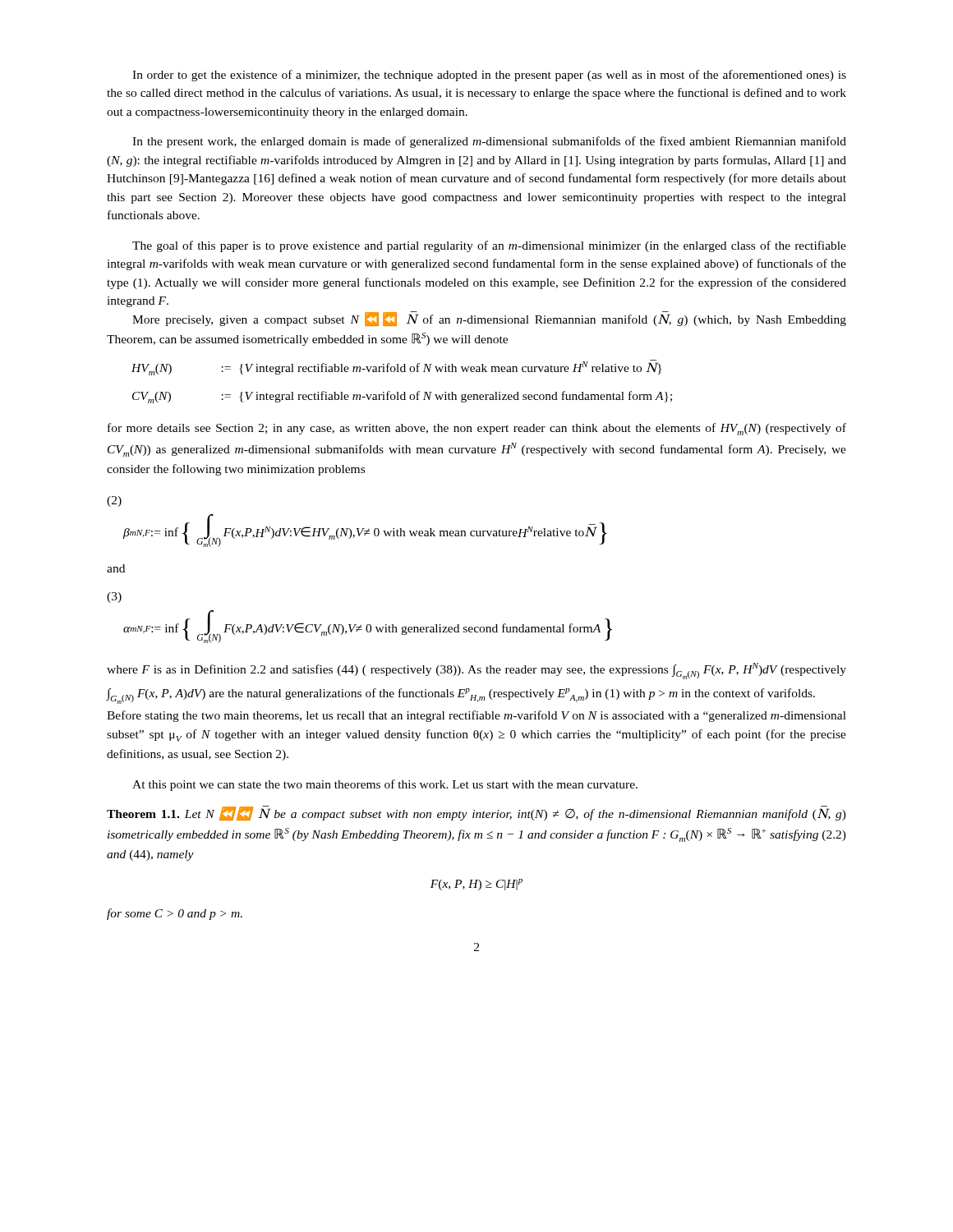This screenshot has width=953, height=1232.
Task: Select the formula that says "(2) βmN,F := inf { ∫ Gm(N)"
Action: coord(476,521)
